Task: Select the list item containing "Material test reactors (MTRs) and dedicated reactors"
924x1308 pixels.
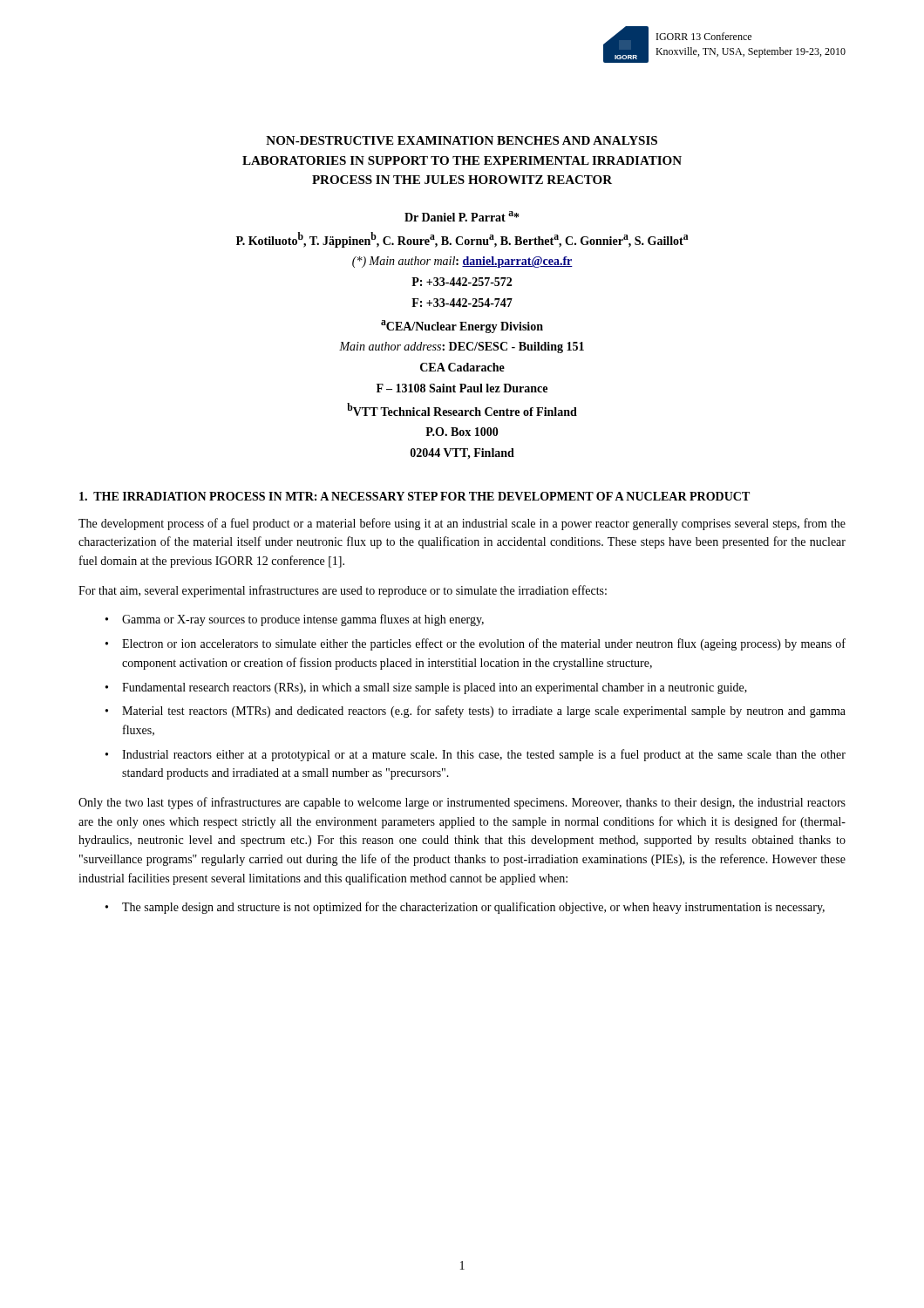Action: click(484, 721)
